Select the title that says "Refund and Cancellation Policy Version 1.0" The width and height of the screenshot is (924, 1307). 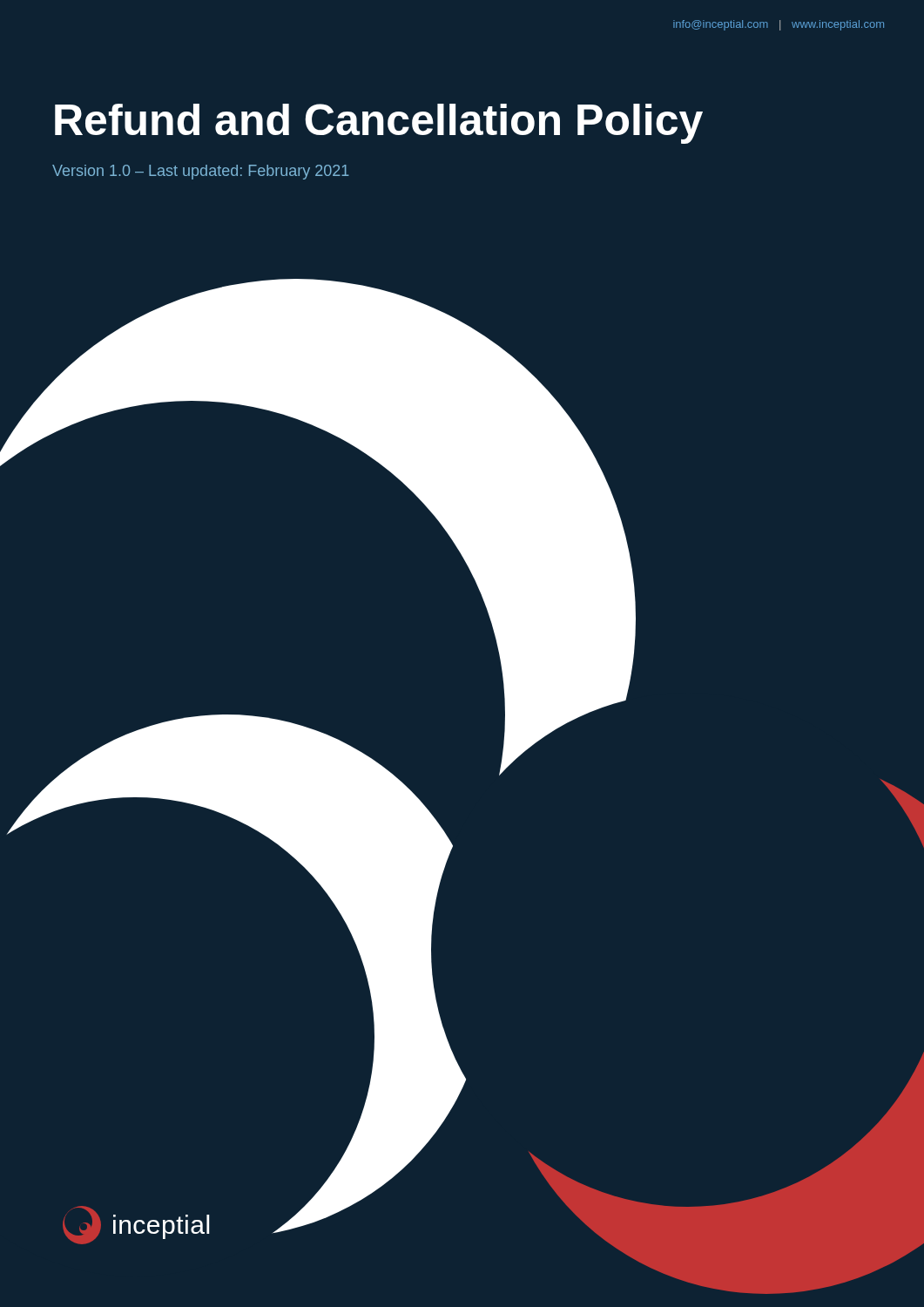point(462,138)
